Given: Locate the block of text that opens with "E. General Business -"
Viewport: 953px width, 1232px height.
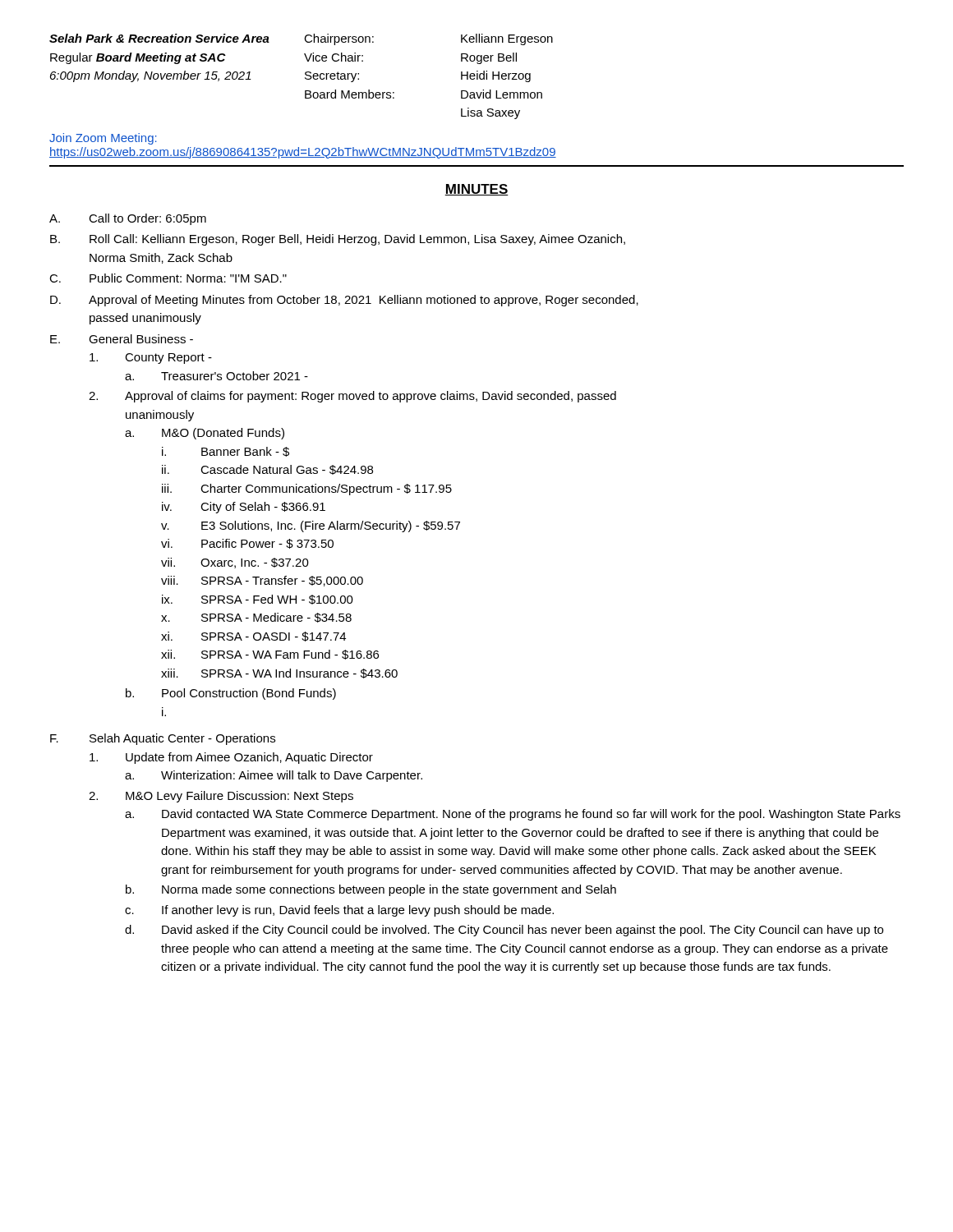Looking at the screenshot, I should point(122,339).
